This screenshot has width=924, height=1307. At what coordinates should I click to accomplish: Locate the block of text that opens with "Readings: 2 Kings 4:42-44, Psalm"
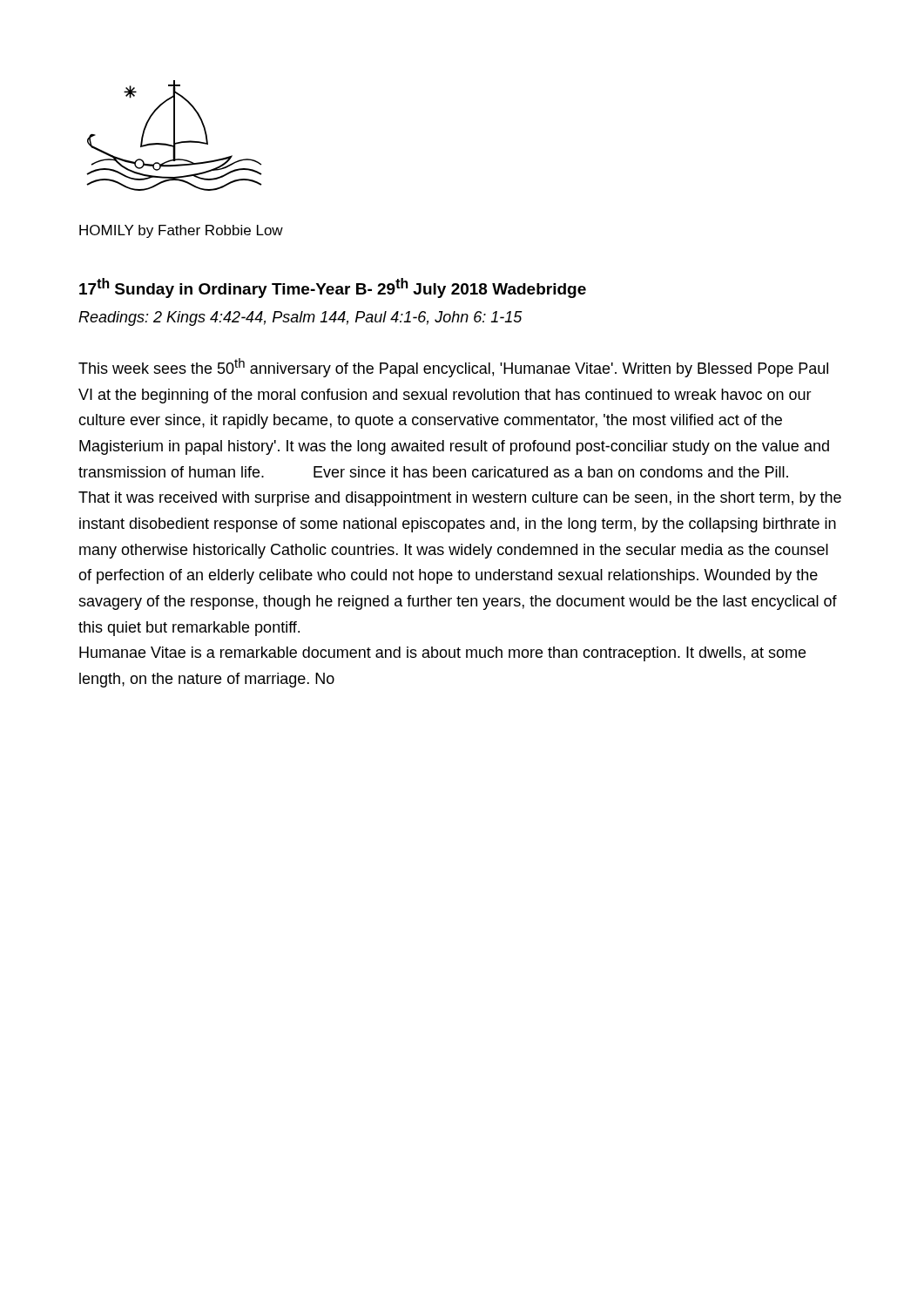(x=300, y=317)
